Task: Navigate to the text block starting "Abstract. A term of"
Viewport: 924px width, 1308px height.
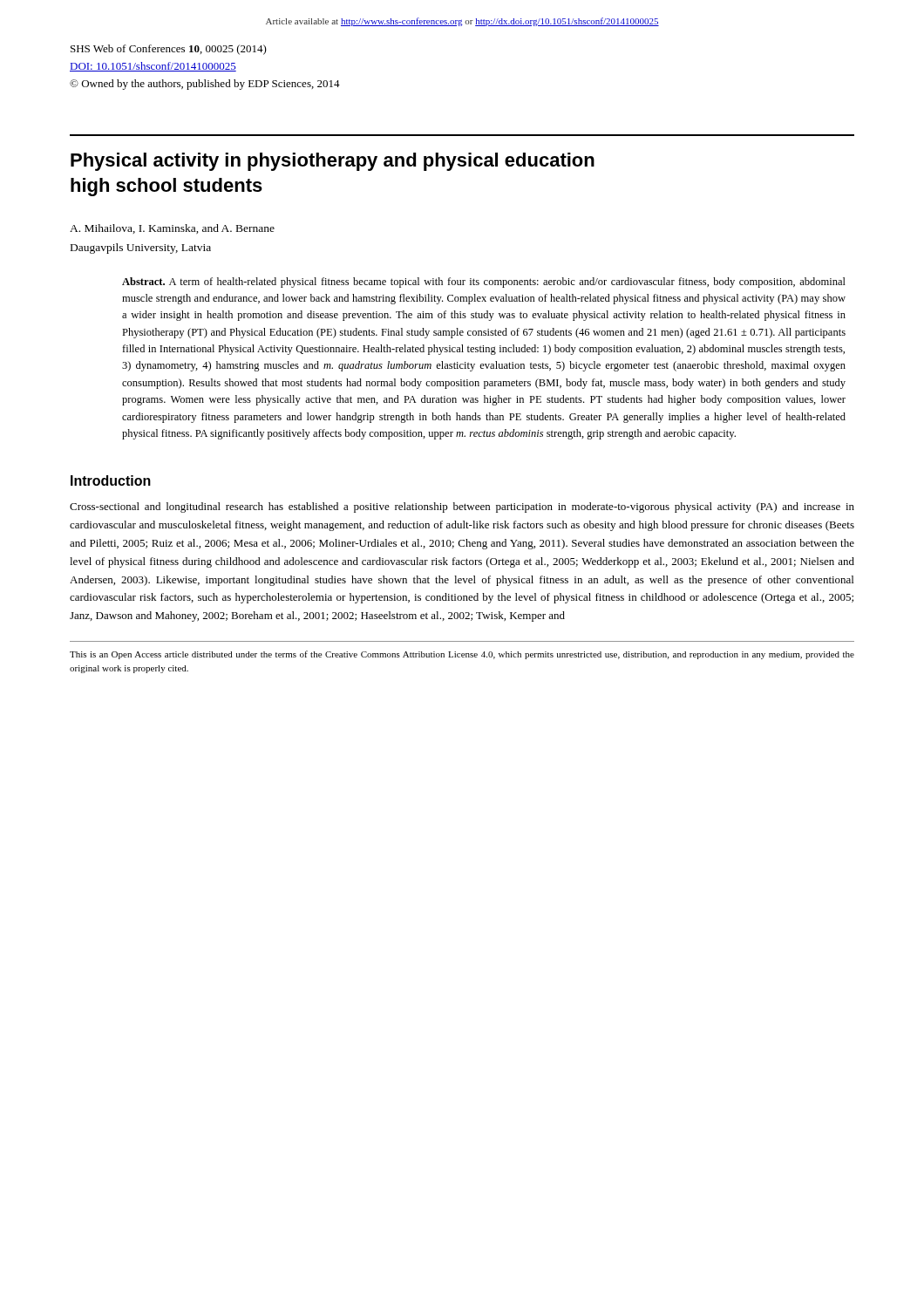Action: pyautogui.click(x=484, y=357)
